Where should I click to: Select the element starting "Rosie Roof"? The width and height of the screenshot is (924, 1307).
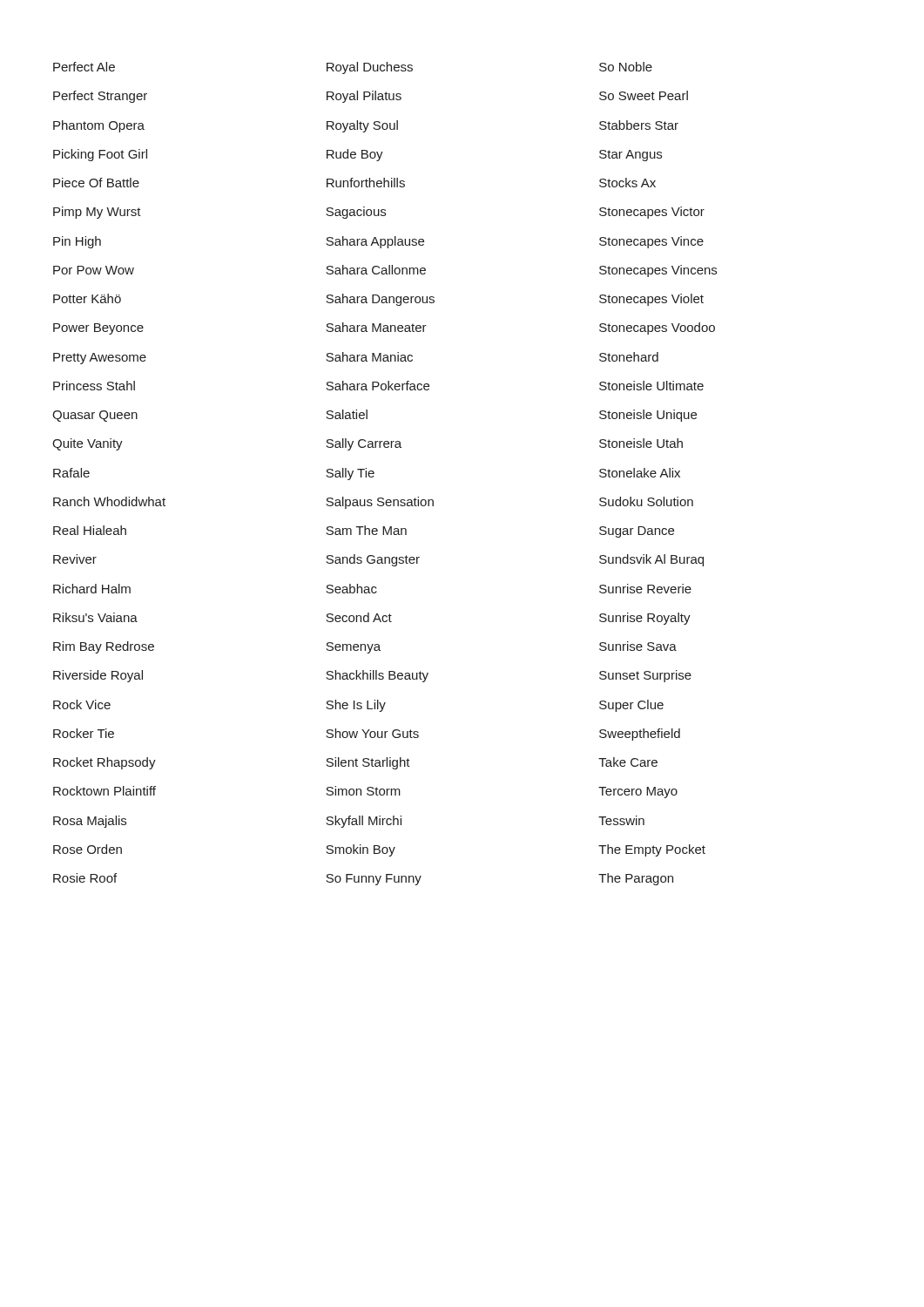[85, 878]
